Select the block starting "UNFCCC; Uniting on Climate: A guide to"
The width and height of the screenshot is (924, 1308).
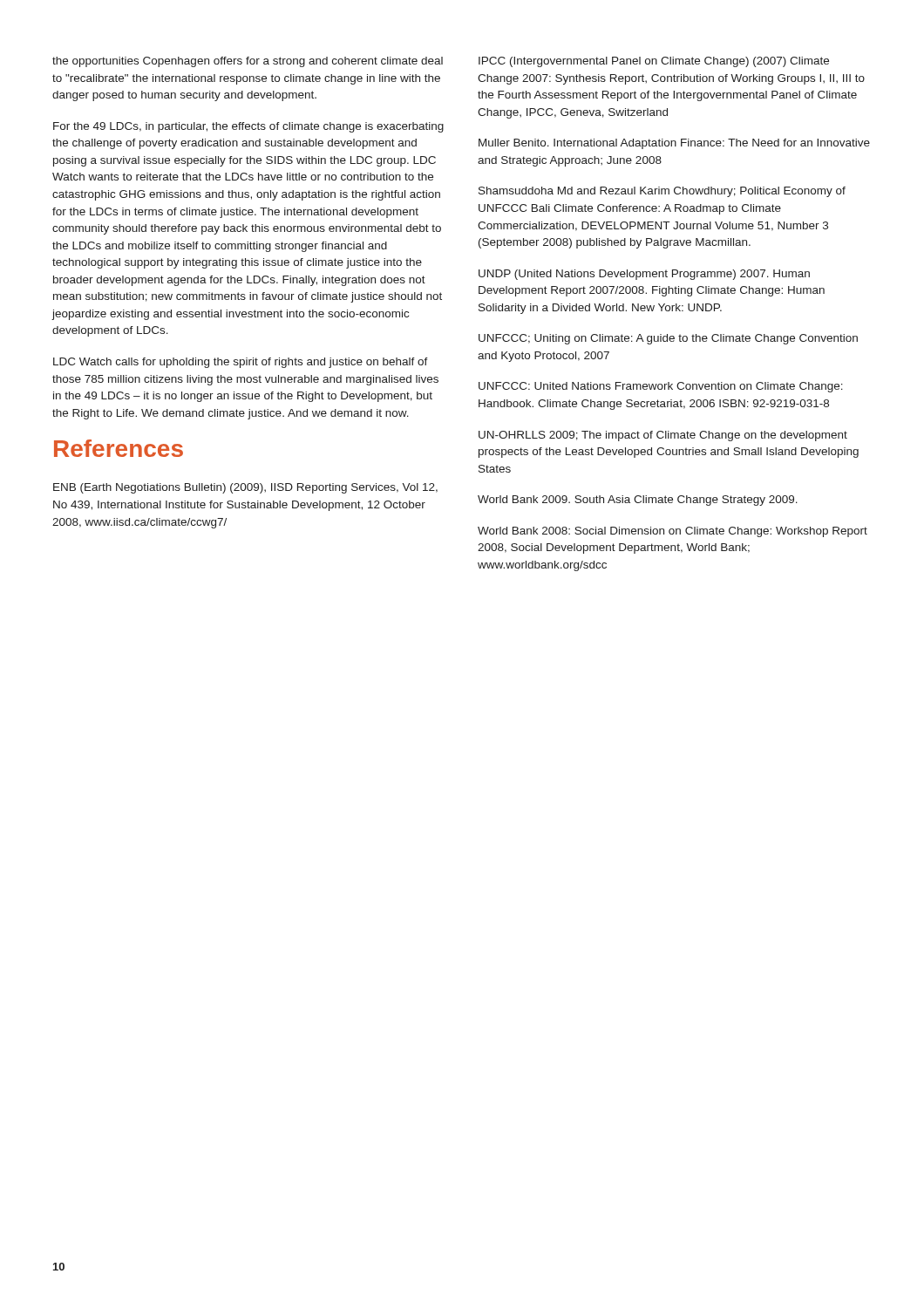pos(675,347)
